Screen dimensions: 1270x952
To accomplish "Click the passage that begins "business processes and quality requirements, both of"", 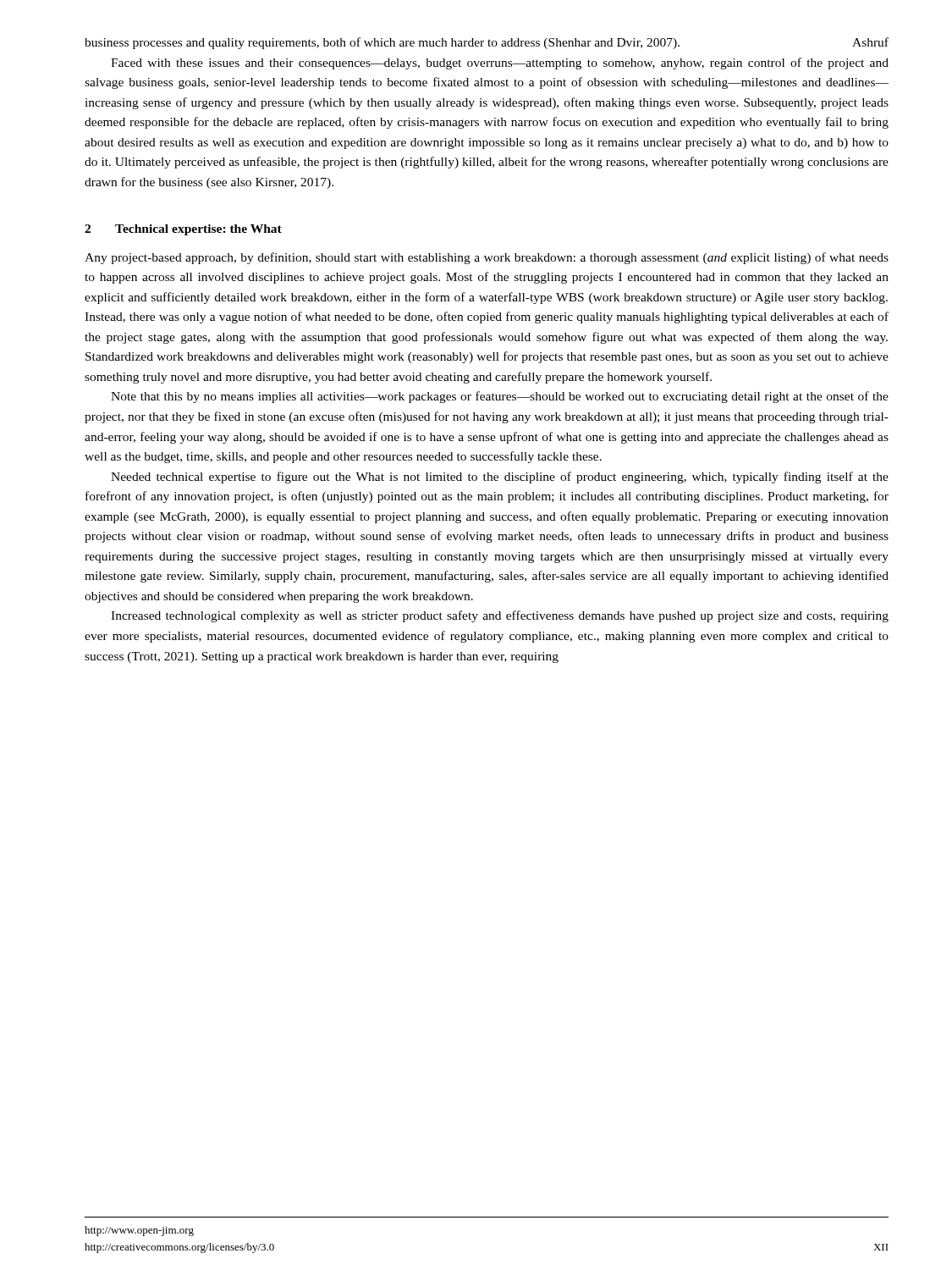I will pos(487,112).
